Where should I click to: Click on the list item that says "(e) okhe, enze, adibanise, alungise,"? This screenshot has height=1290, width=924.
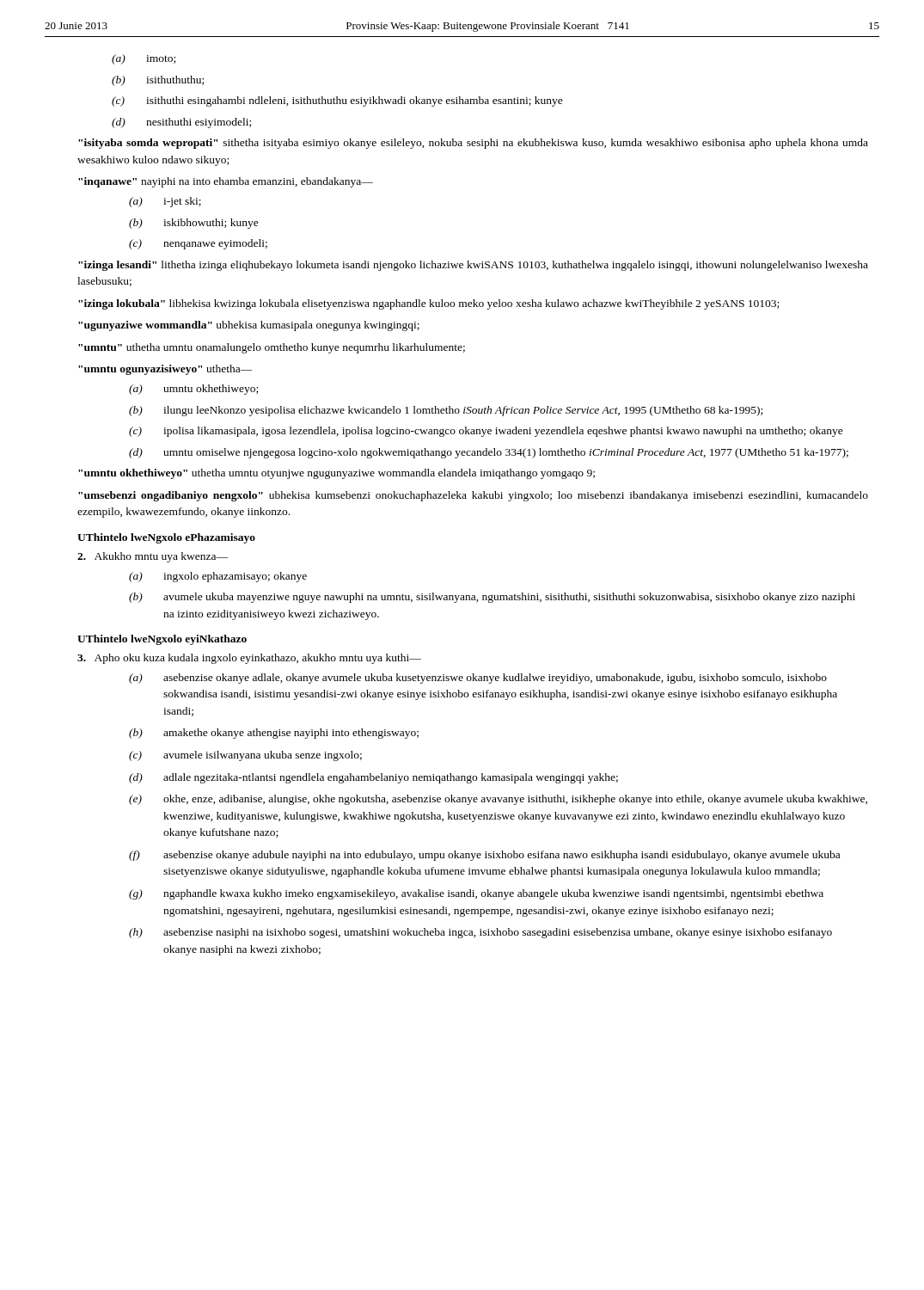498,816
